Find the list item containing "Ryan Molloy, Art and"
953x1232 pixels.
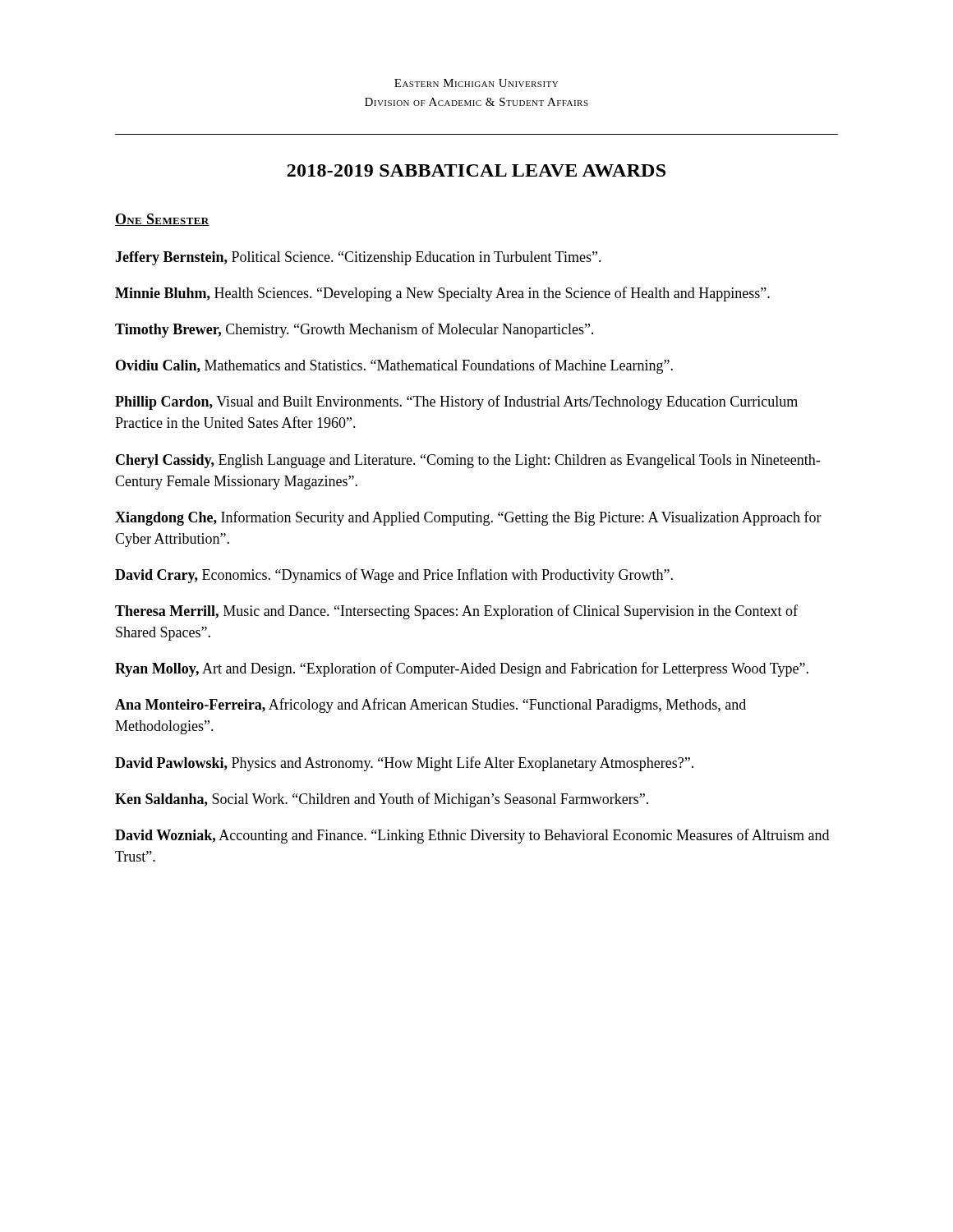click(476, 669)
